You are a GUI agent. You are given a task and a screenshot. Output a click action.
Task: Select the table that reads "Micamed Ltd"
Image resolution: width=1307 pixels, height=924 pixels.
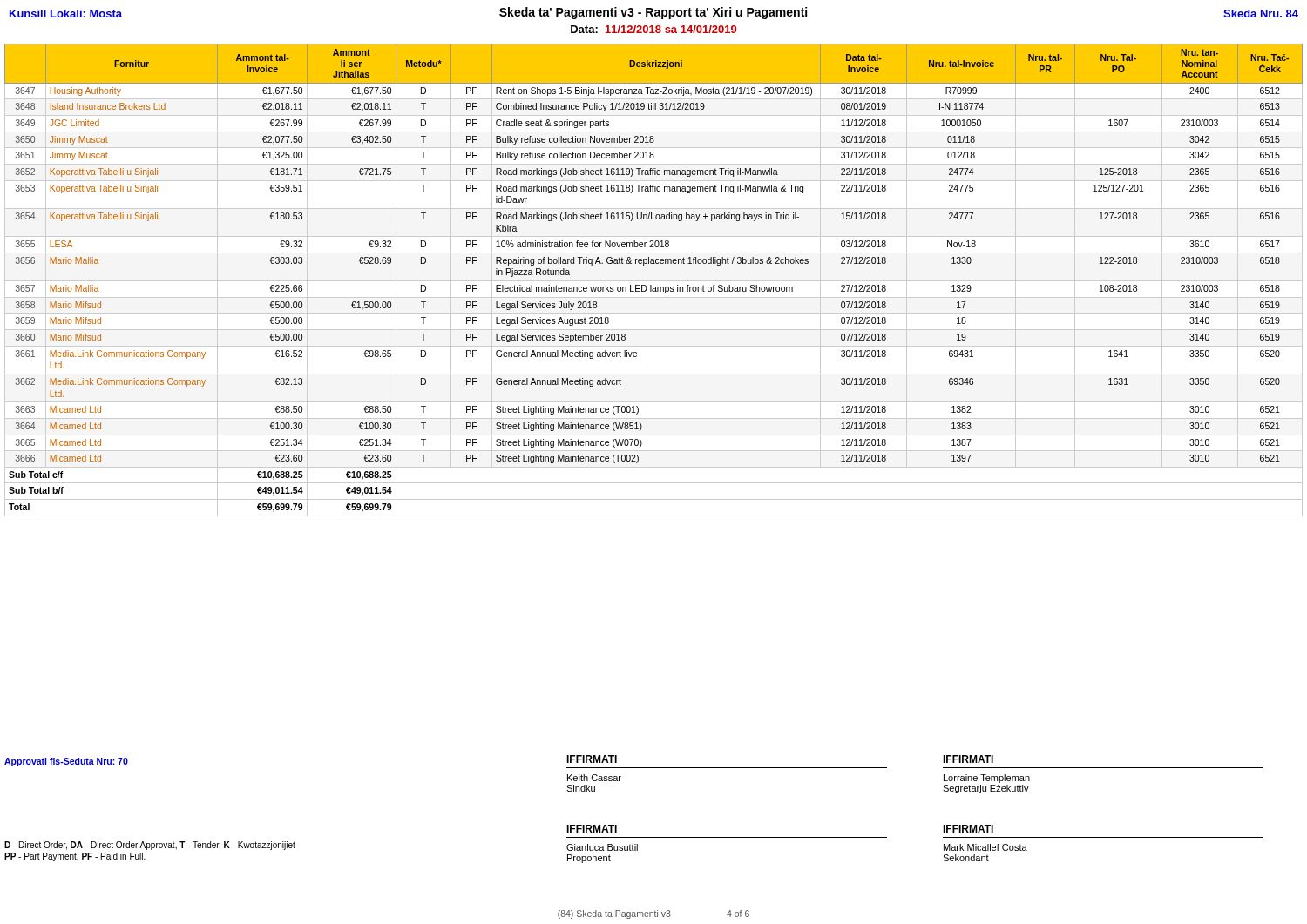tap(654, 280)
